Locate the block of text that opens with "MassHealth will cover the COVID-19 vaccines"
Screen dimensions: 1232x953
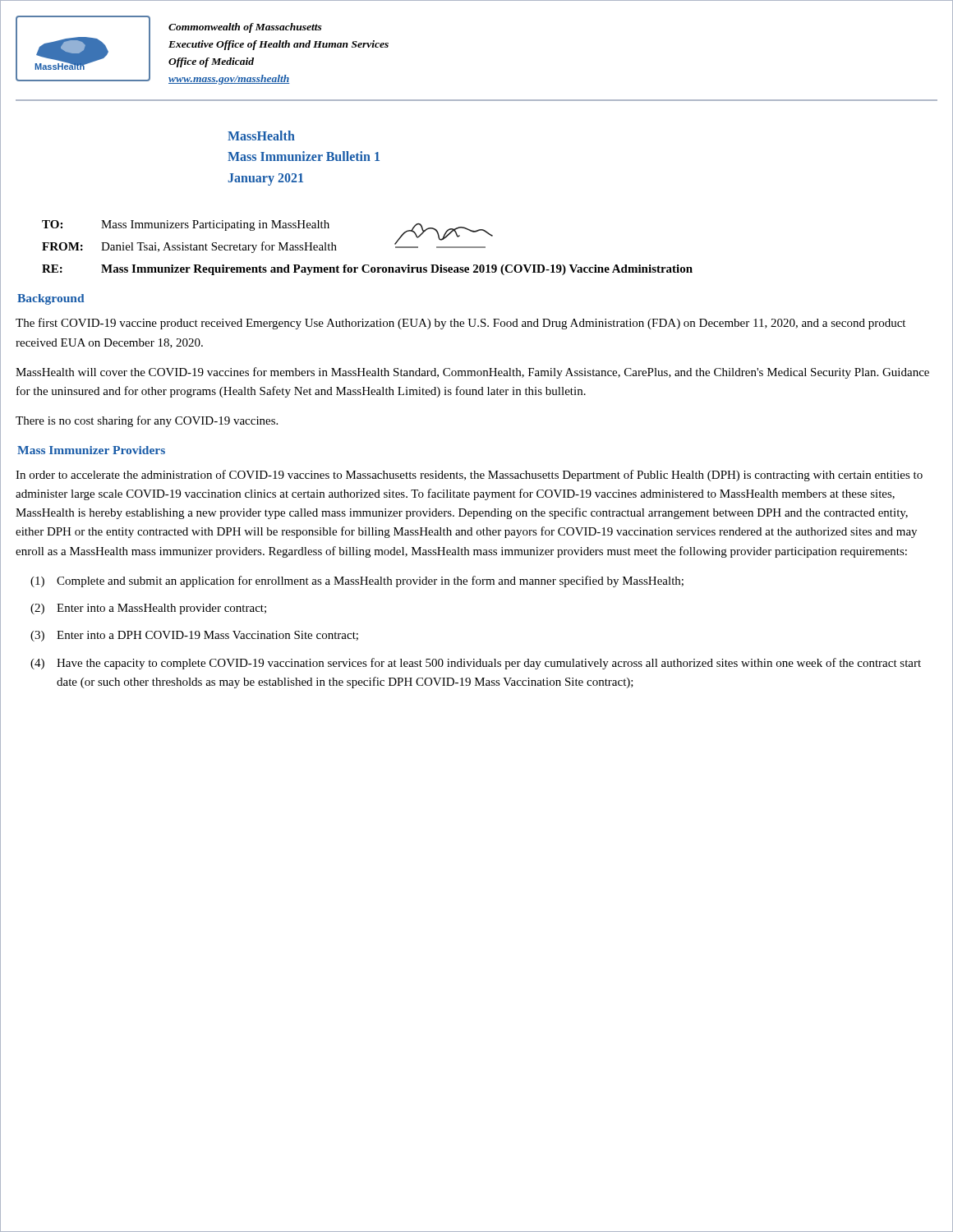[x=473, y=382]
